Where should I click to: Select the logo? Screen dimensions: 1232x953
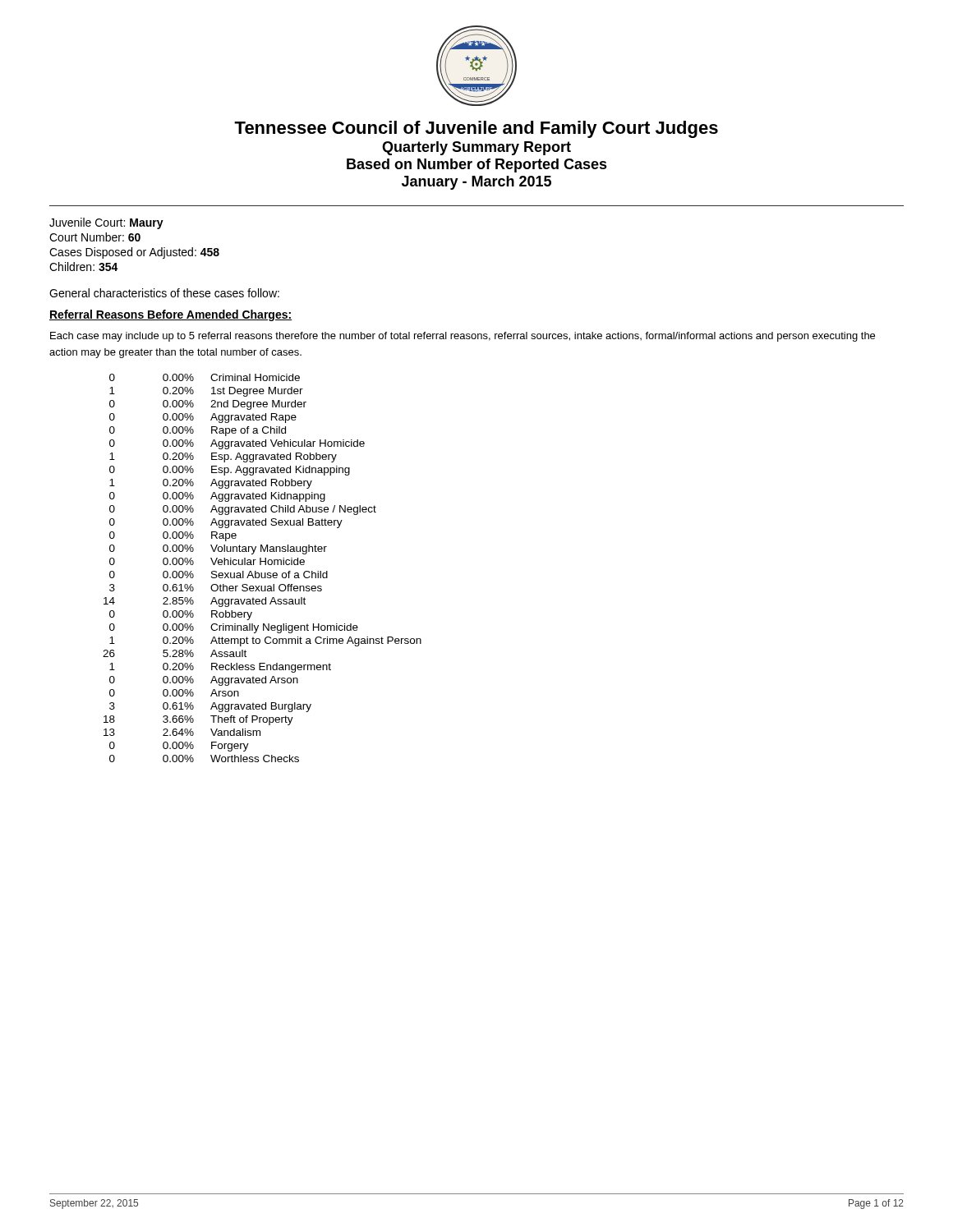click(476, 67)
